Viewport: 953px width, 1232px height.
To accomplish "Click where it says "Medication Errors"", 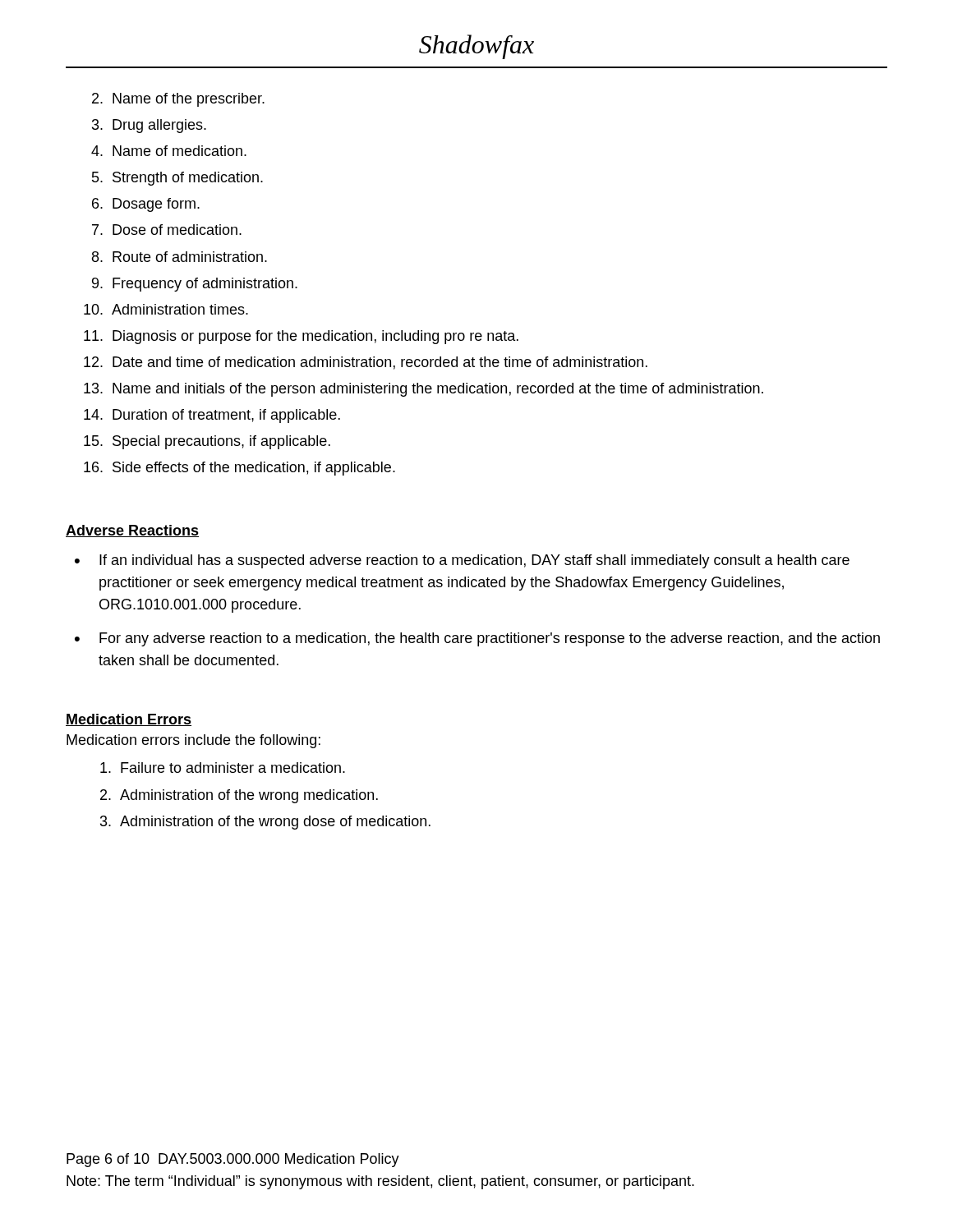I will (129, 720).
